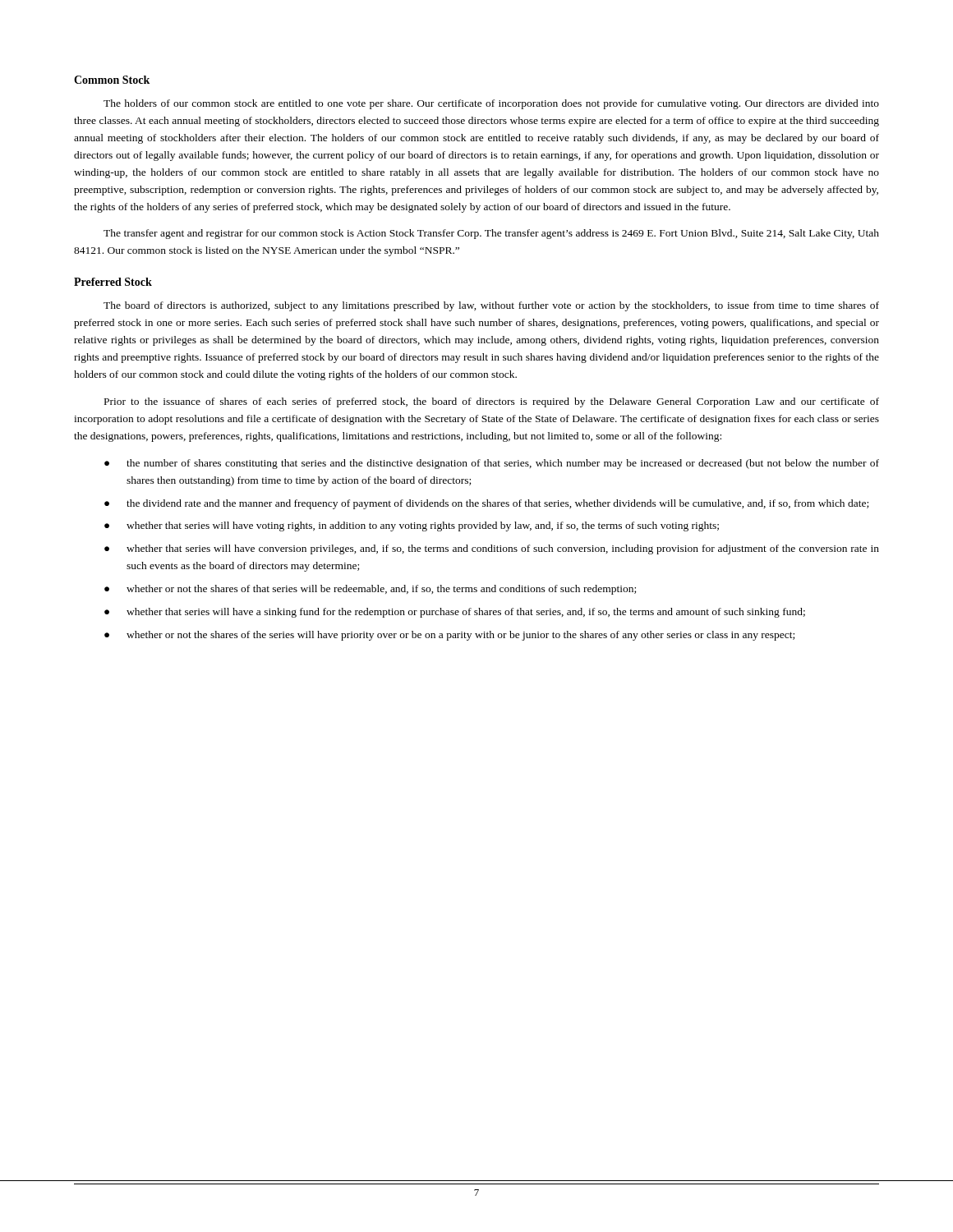The width and height of the screenshot is (953, 1232).
Task: Find the text block that says "Prior to the issuance of"
Action: point(476,418)
